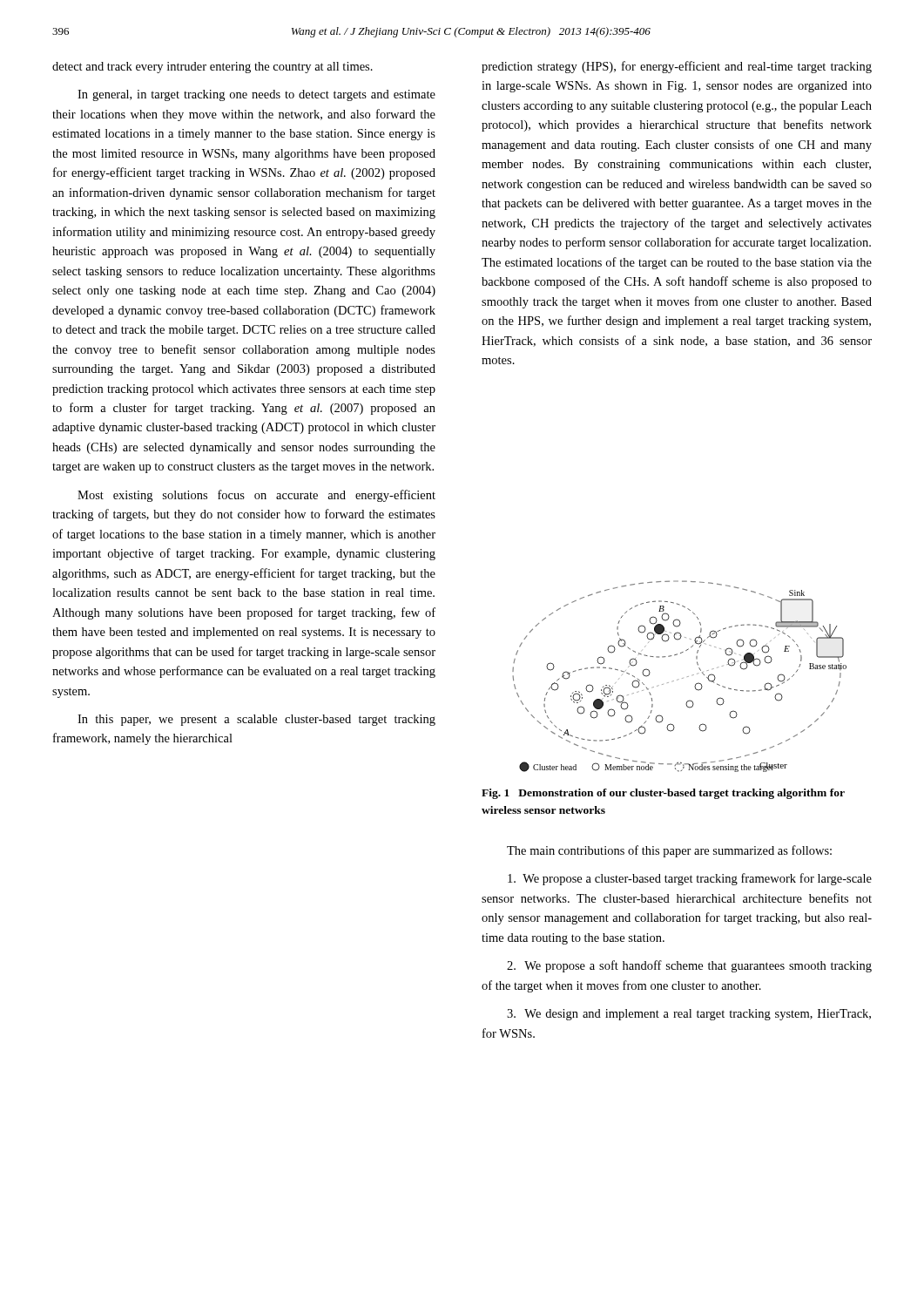The width and height of the screenshot is (924, 1307).
Task: Click on the text block starting "In this paper, we present a"
Action: point(244,729)
